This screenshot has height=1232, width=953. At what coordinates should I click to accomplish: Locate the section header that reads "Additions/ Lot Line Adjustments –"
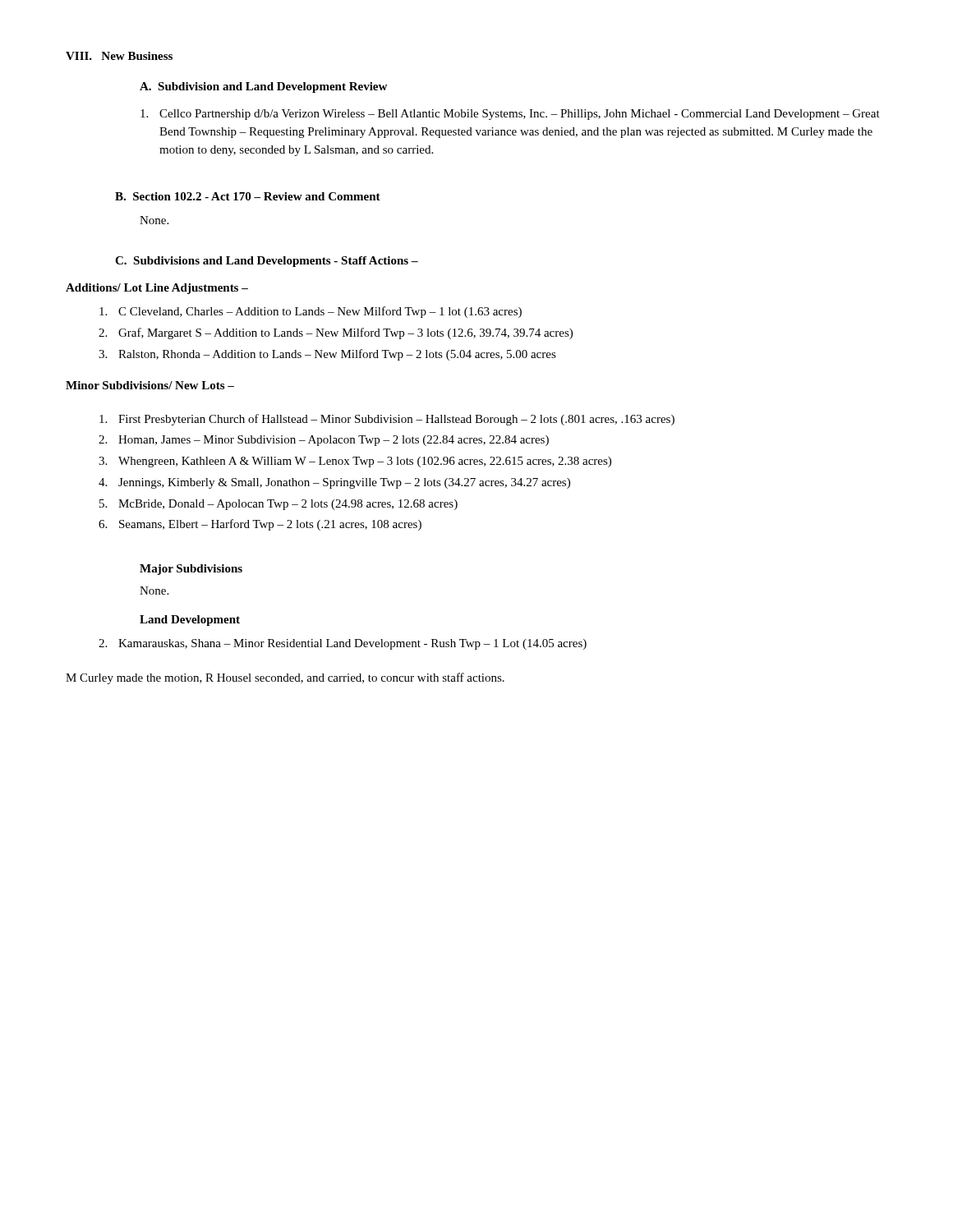coord(157,288)
